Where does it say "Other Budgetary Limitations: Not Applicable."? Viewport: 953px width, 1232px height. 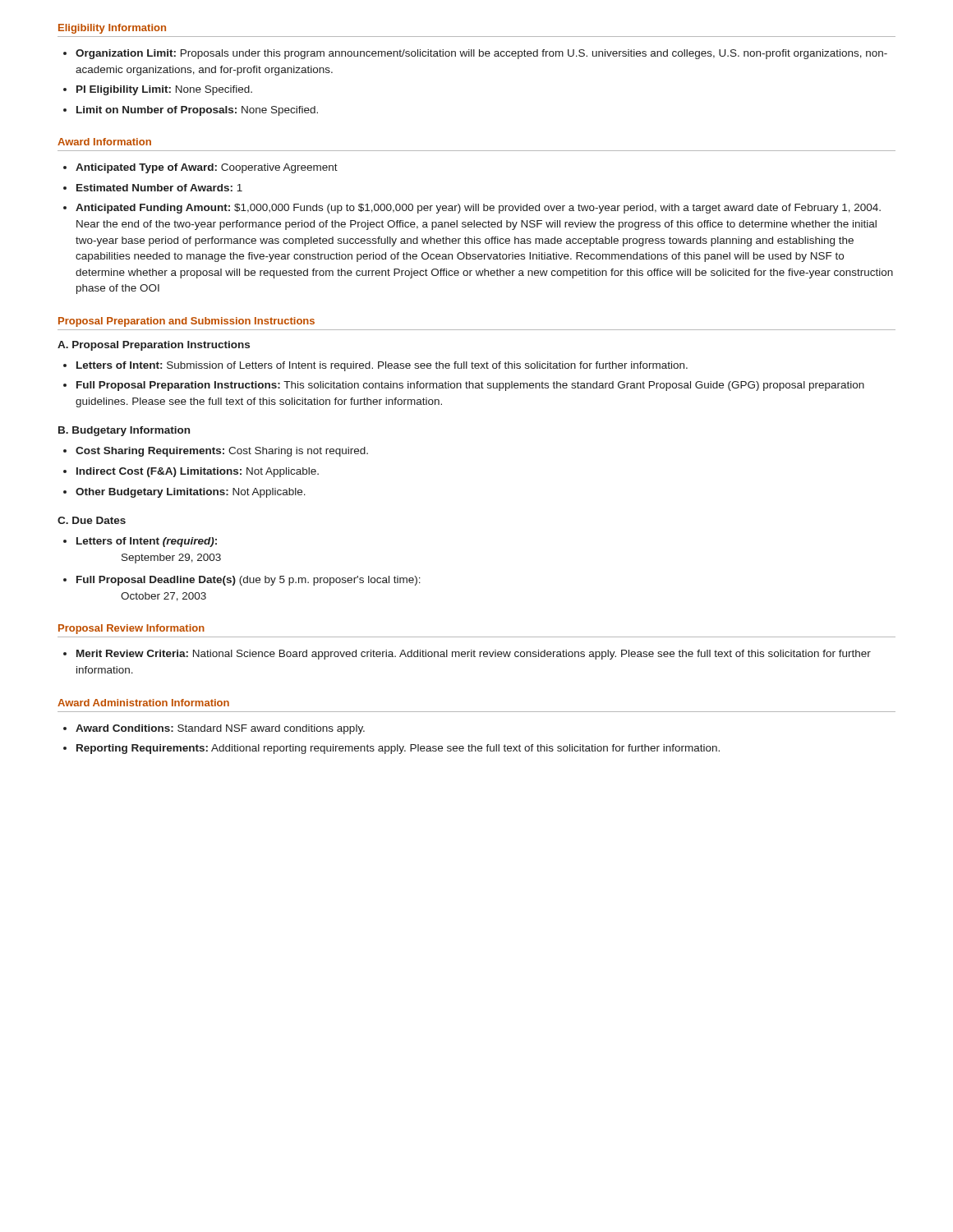[191, 491]
